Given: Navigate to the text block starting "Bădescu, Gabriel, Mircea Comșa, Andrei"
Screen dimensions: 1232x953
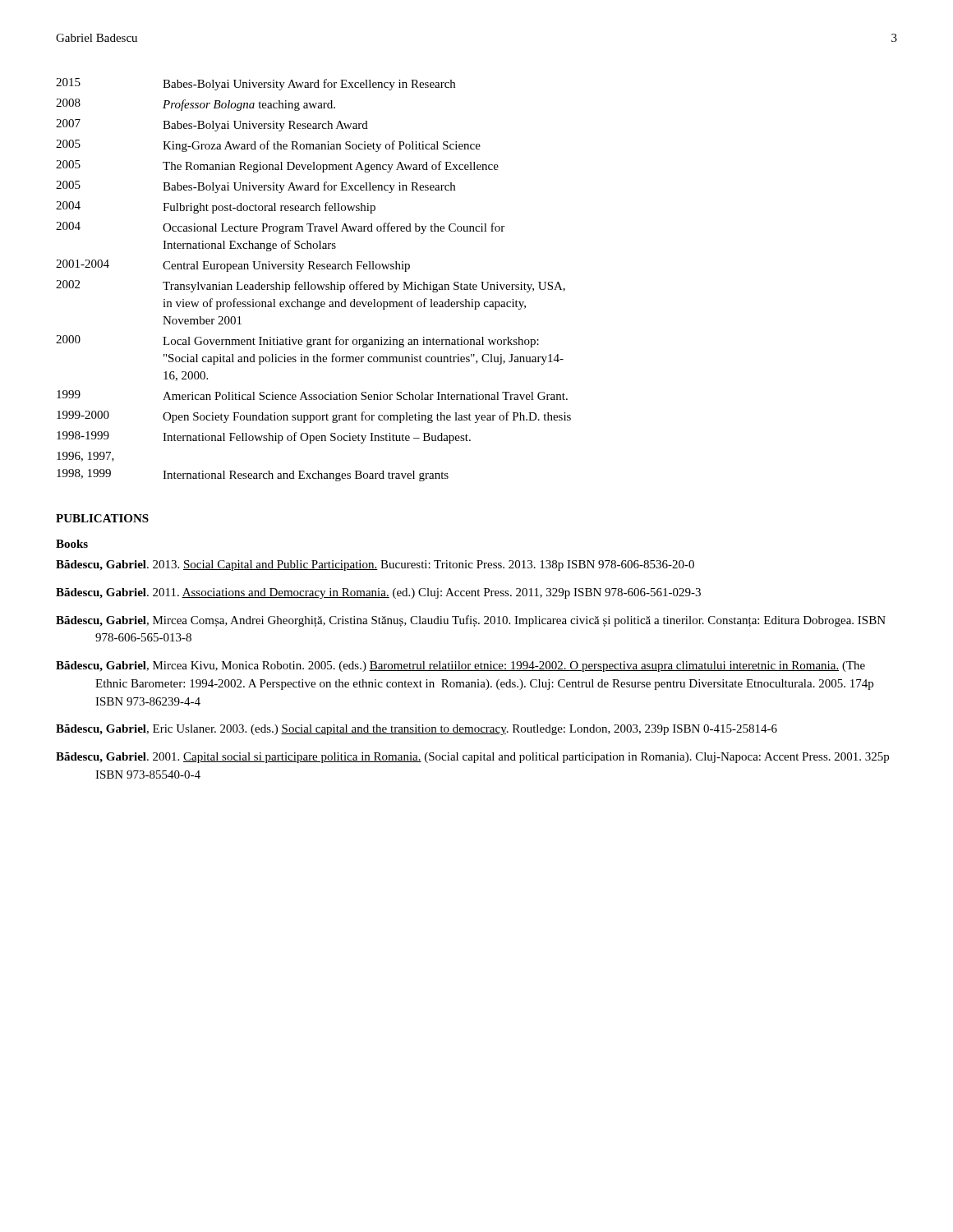Looking at the screenshot, I should 471,629.
